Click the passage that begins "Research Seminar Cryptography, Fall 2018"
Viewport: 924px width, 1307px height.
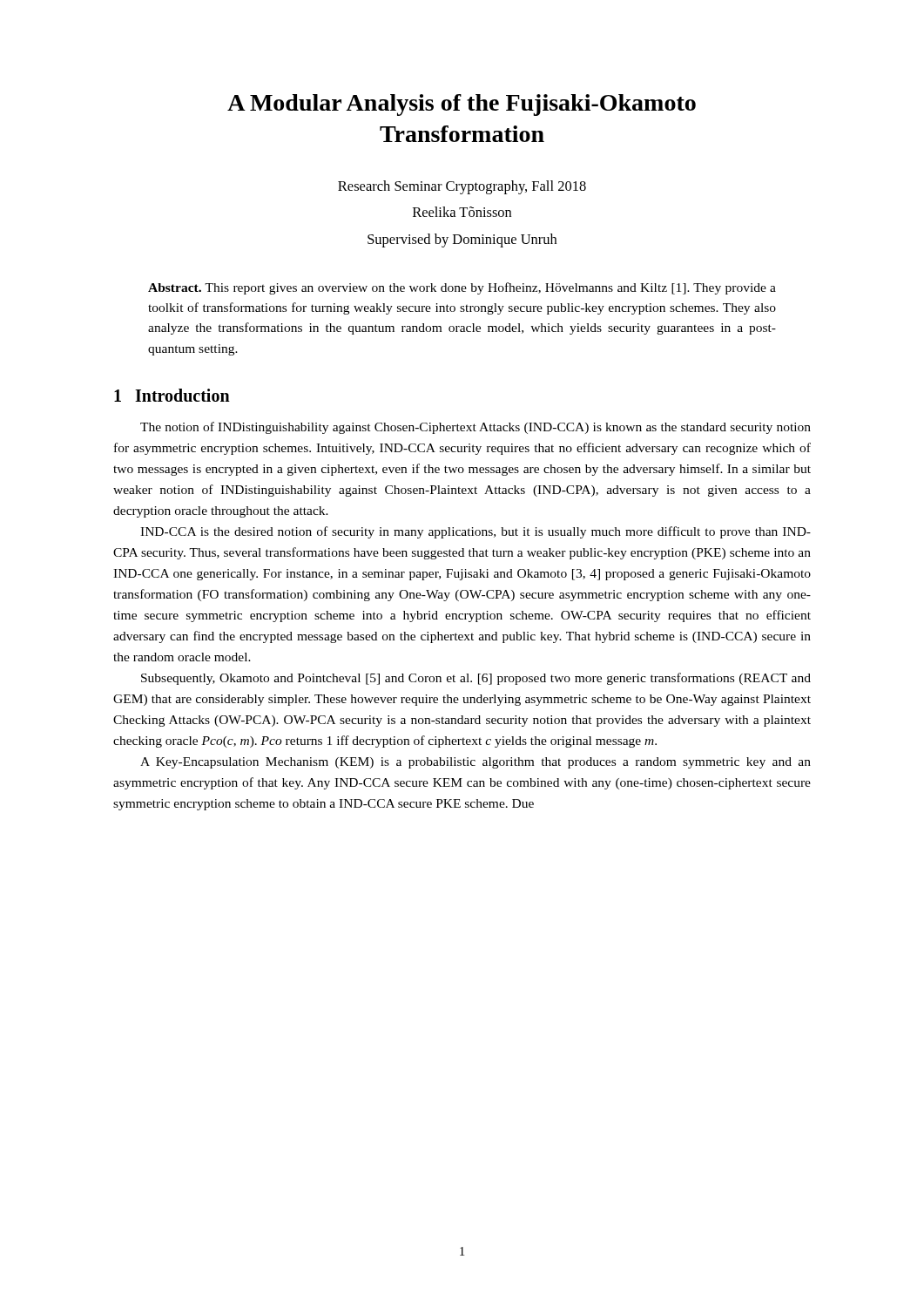tap(462, 213)
